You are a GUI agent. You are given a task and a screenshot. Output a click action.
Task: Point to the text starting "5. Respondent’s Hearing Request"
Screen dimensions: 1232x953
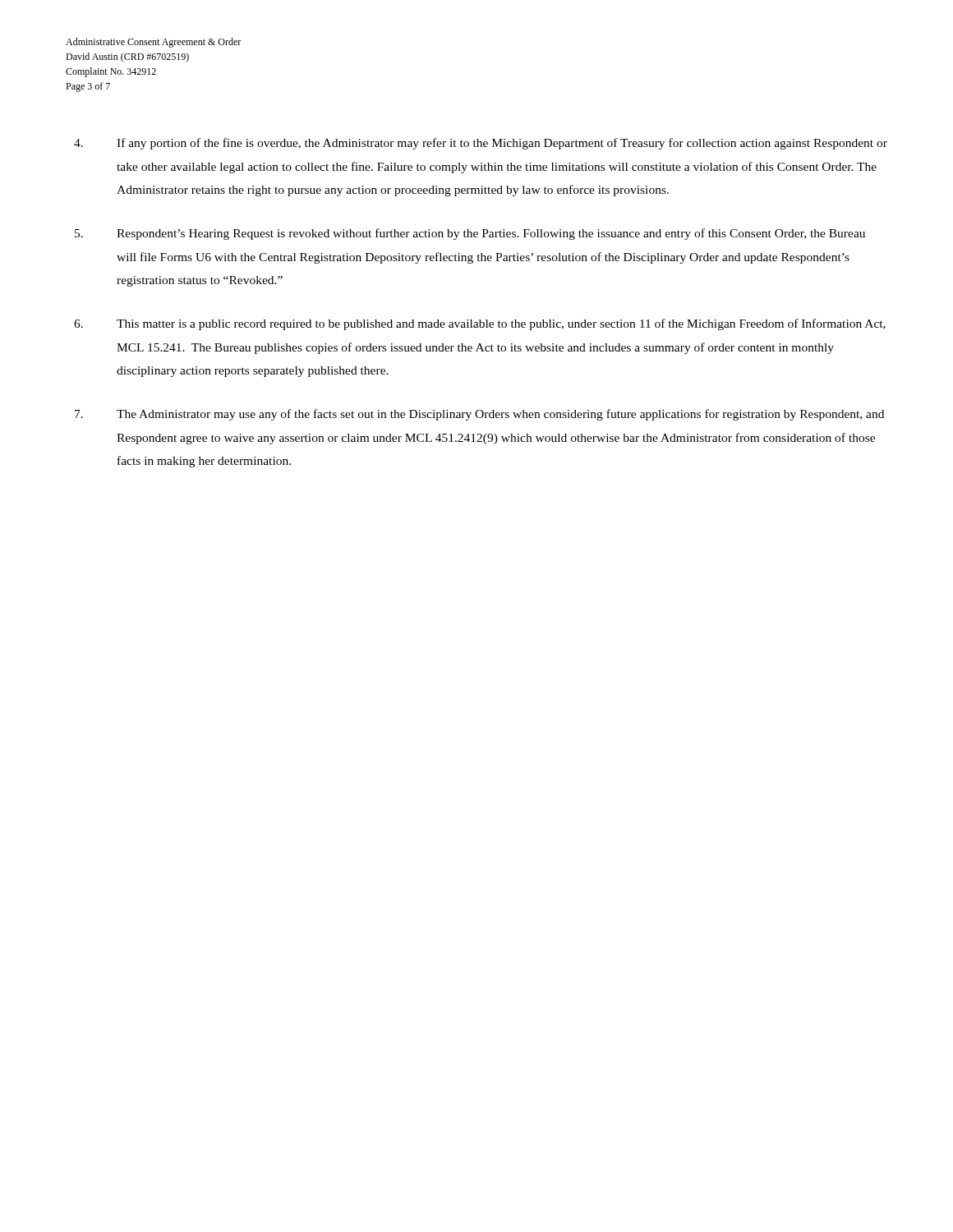pyautogui.click(x=476, y=257)
